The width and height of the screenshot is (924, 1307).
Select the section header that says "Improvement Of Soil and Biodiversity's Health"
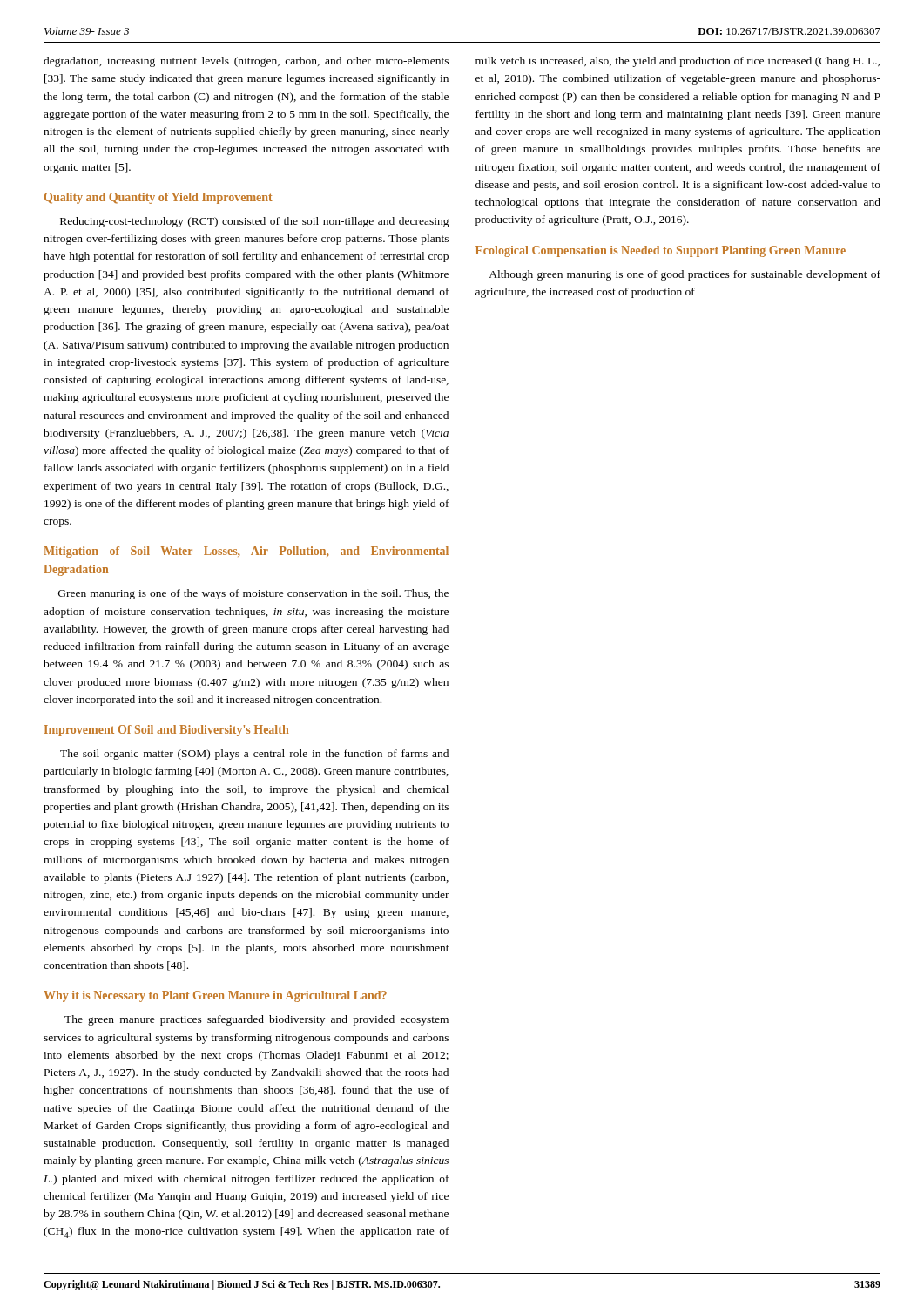pos(246,730)
